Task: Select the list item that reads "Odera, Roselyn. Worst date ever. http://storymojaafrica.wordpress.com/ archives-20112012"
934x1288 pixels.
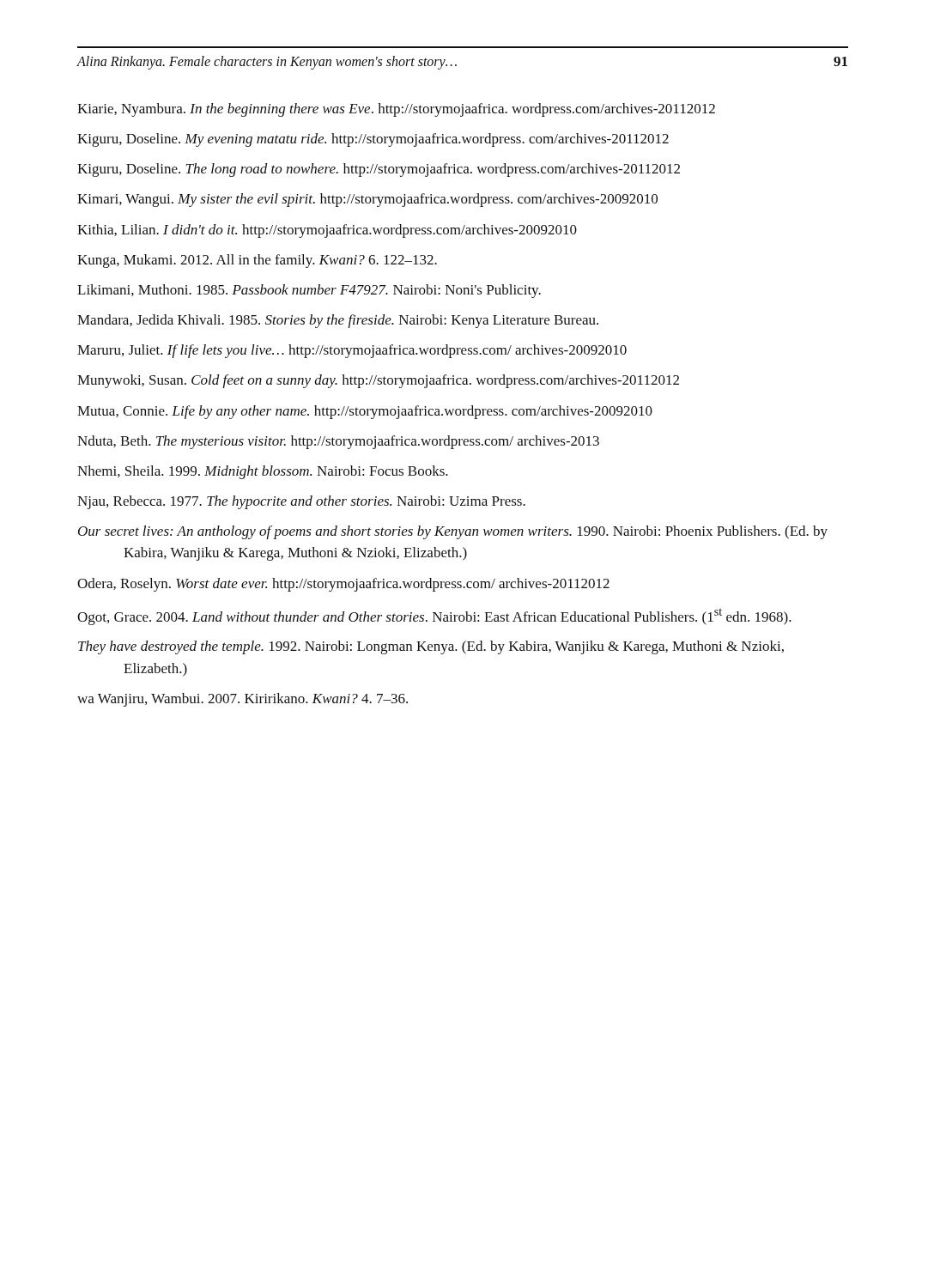Action: point(344,583)
